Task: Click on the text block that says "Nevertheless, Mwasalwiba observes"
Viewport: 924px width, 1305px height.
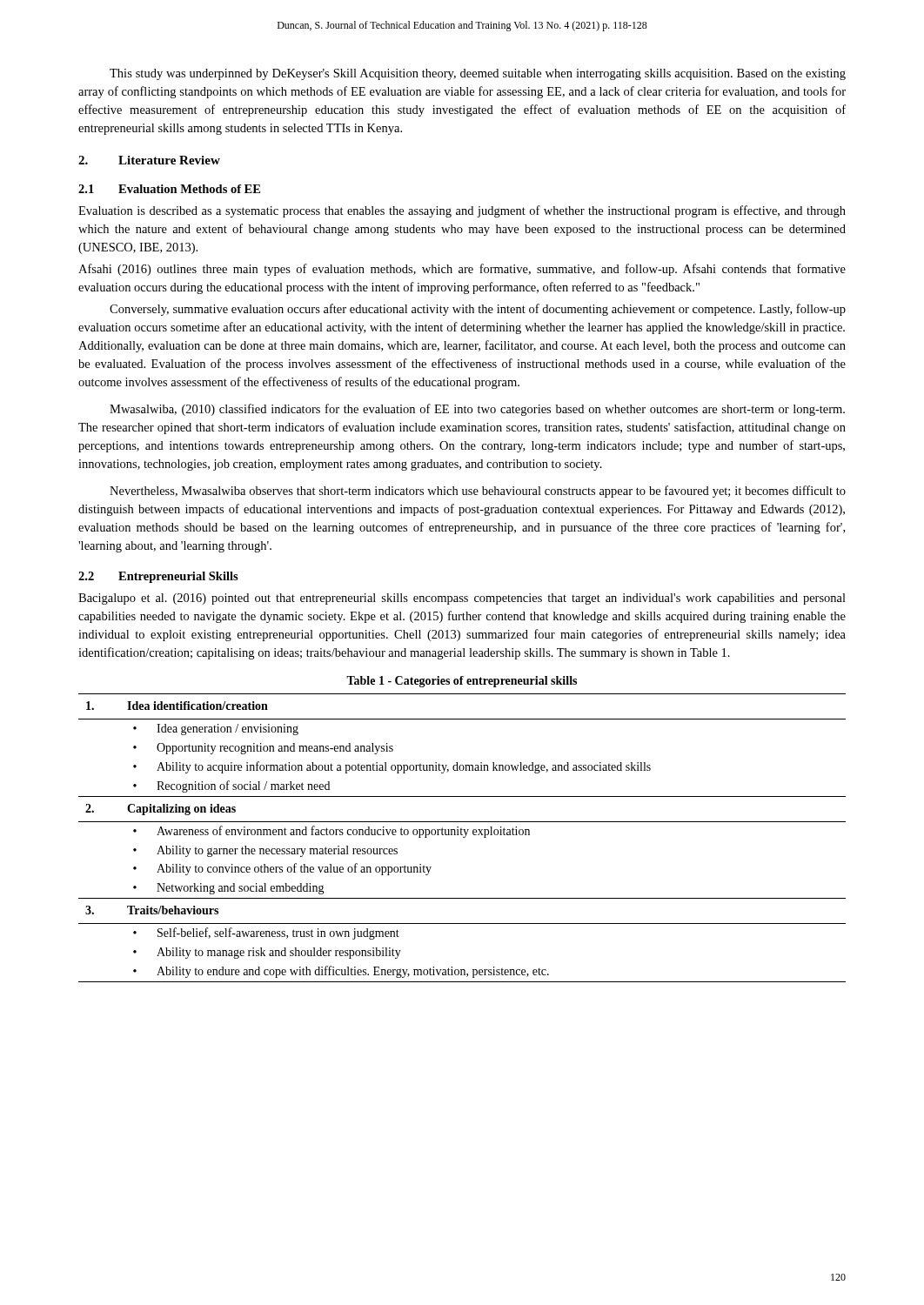Action: coord(462,519)
